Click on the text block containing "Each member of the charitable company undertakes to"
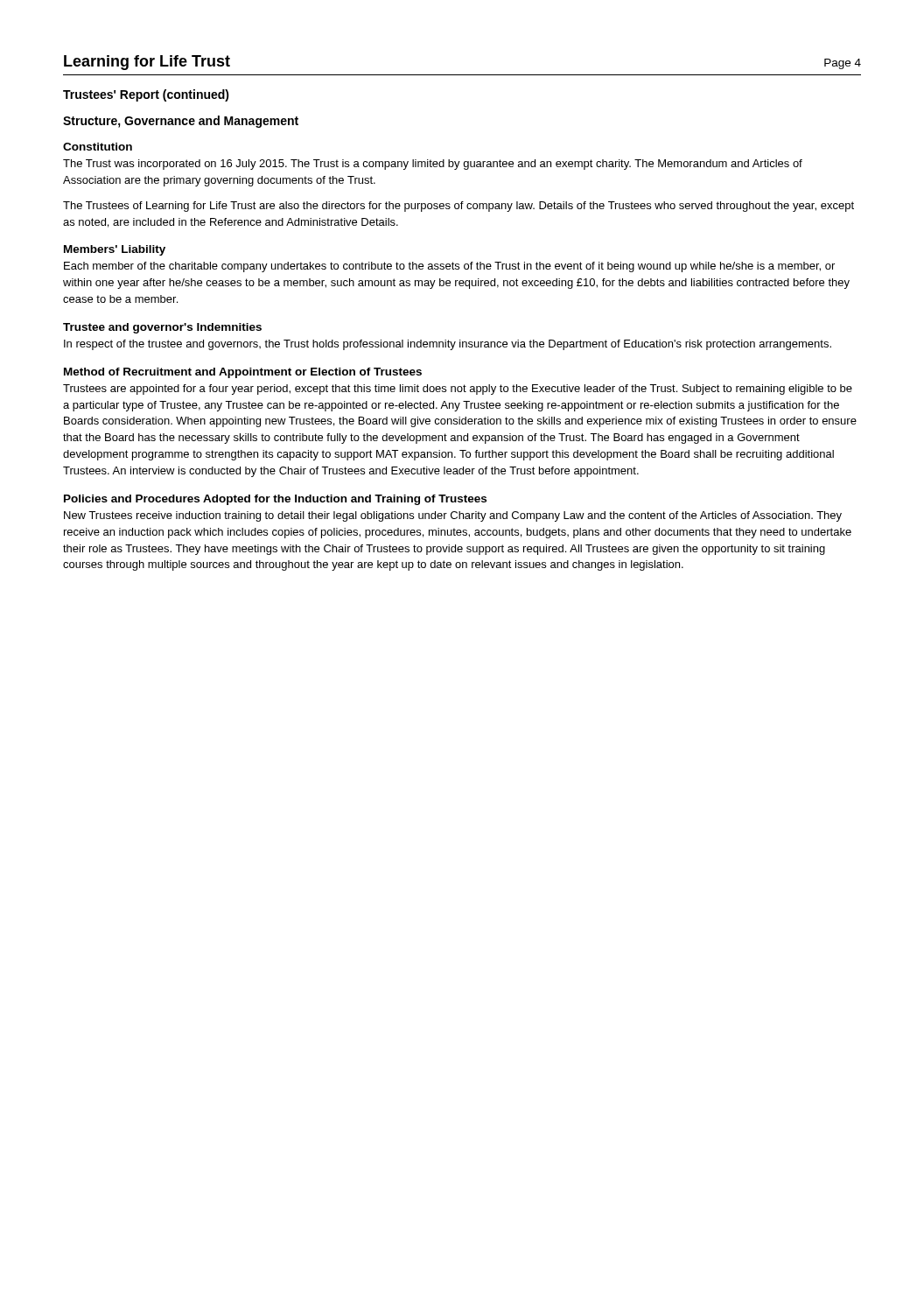 coord(456,282)
